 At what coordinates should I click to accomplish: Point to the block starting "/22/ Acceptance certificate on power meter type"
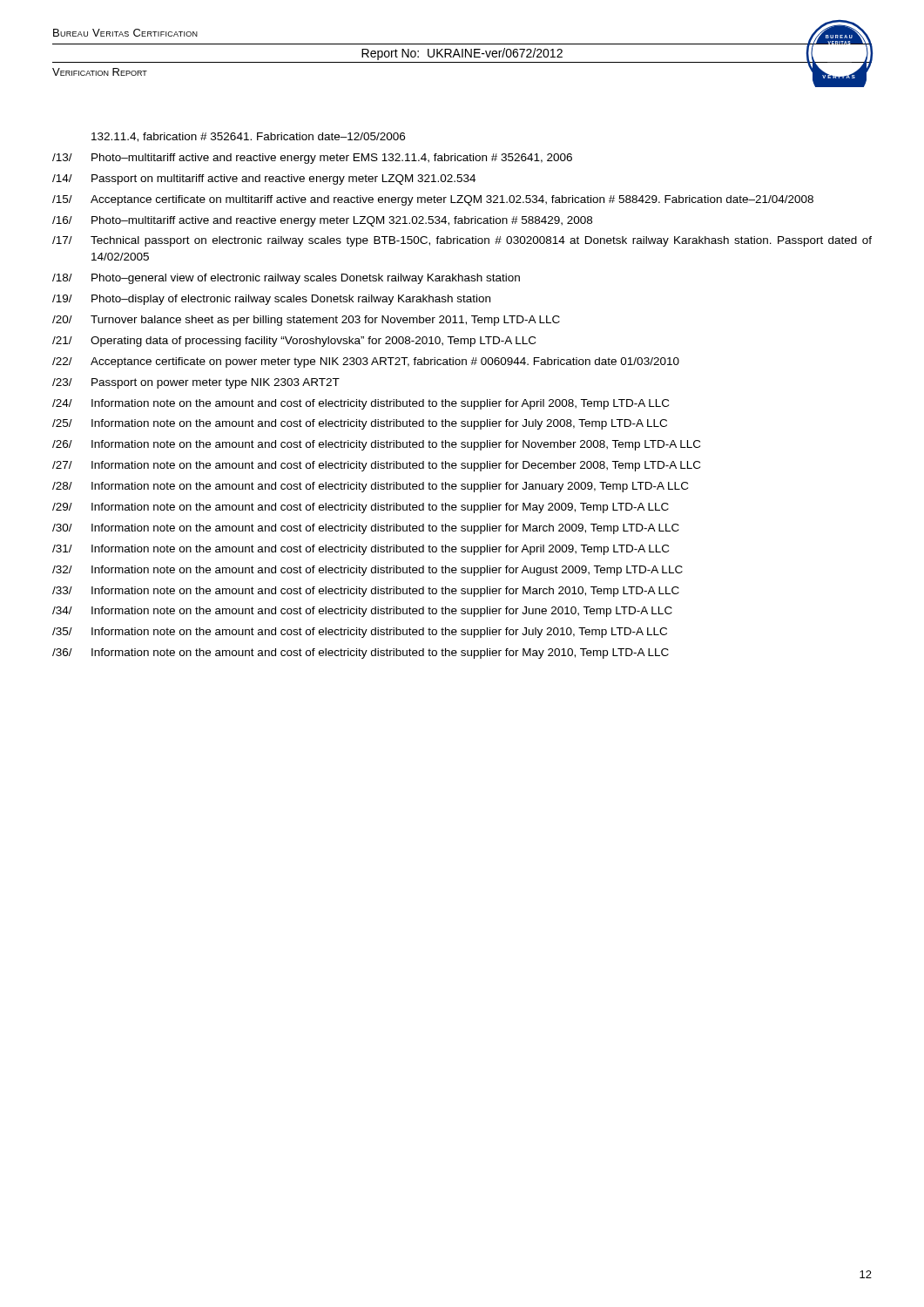pos(462,362)
